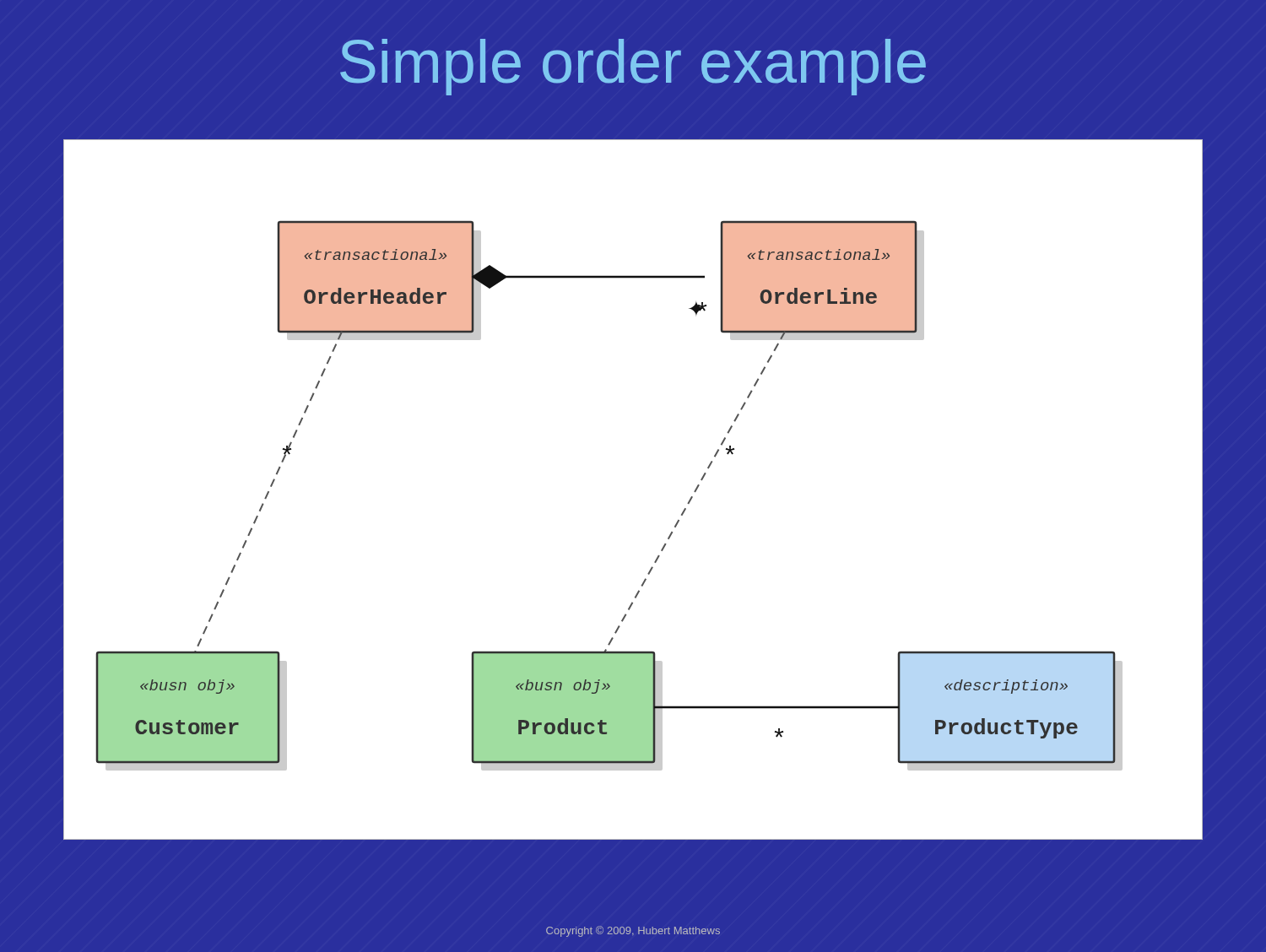This screenshot has height=952, width=1266.
Task: Select the engineering diagram
Action: [x=633, y=490]
